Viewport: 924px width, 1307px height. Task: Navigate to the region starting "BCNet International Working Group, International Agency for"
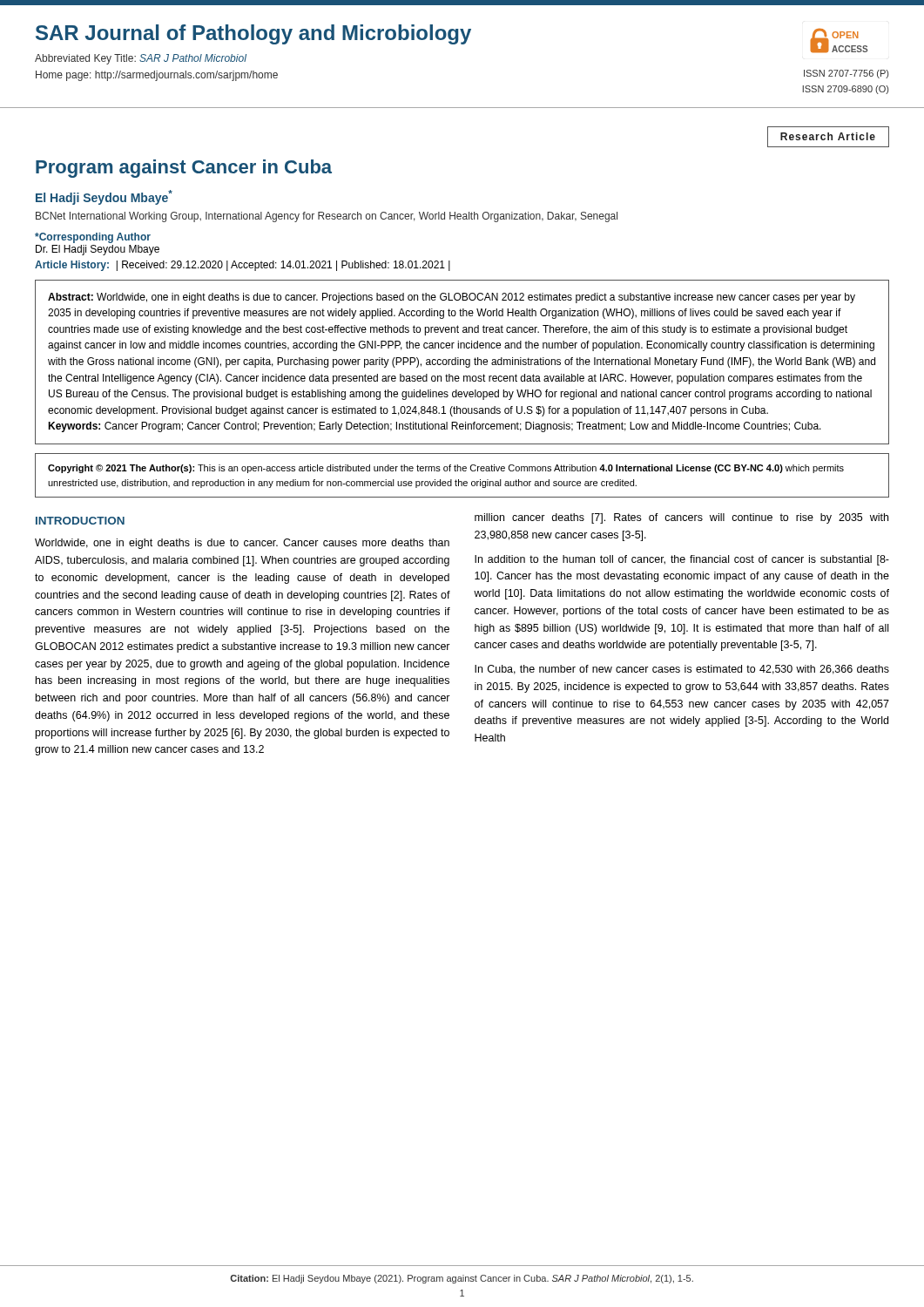[x=327, y=216]
